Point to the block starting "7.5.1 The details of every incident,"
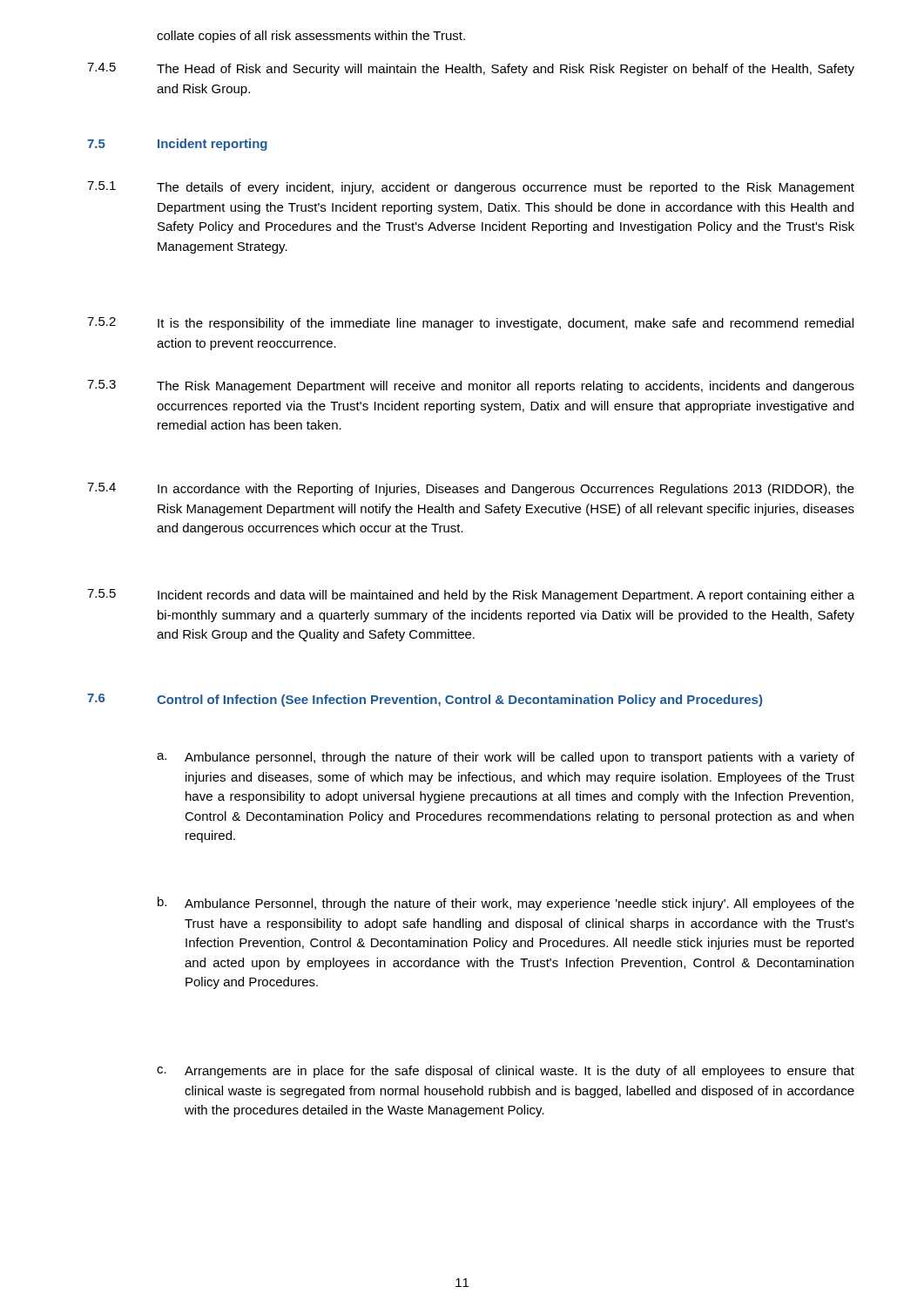This screenshot has width=924, height=1307. [471, 217]
